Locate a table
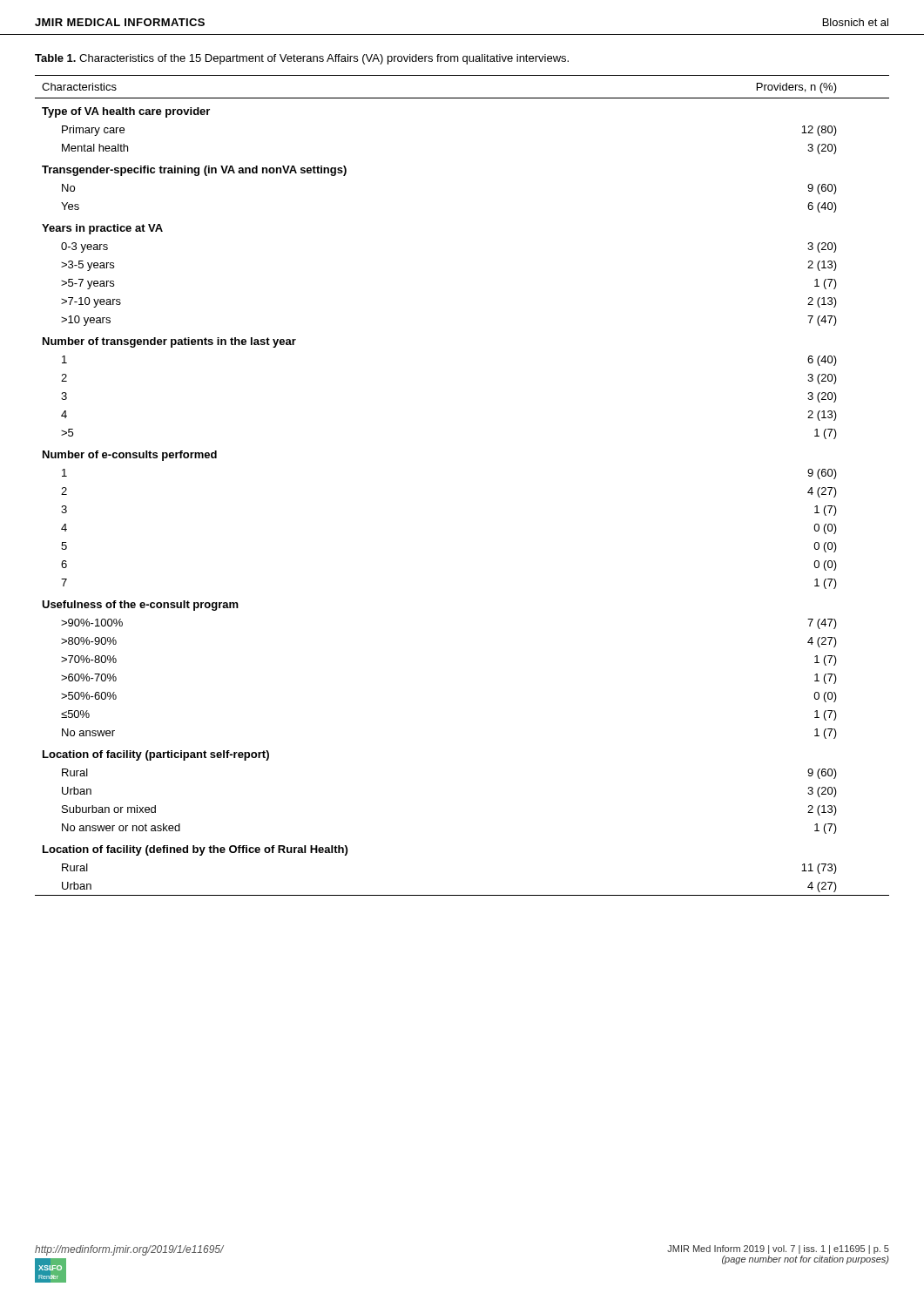 (x=462, y=486)
